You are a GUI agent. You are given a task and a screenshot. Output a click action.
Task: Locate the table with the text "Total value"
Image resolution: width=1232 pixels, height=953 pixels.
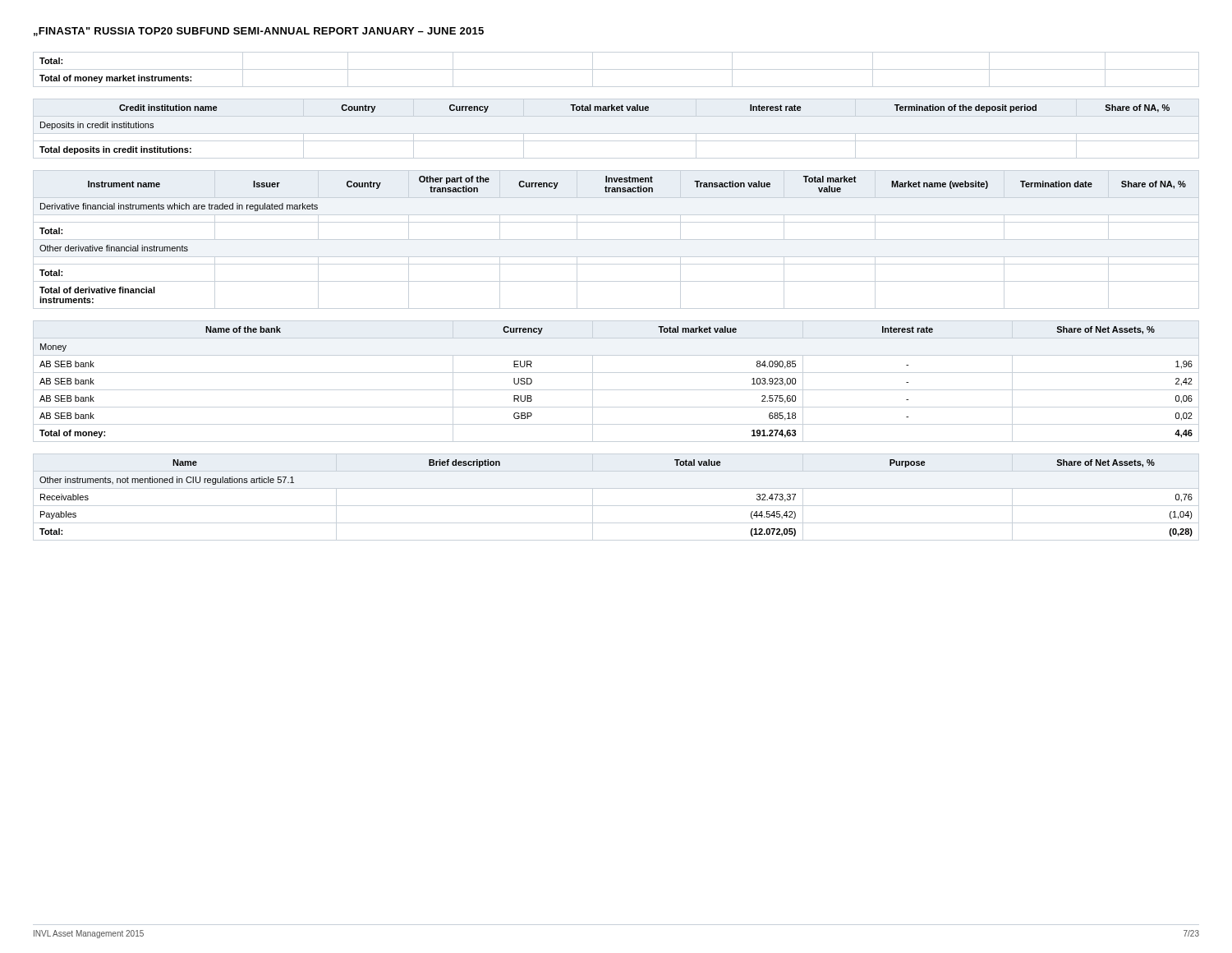pyautogui.click(x=616, y=497)
